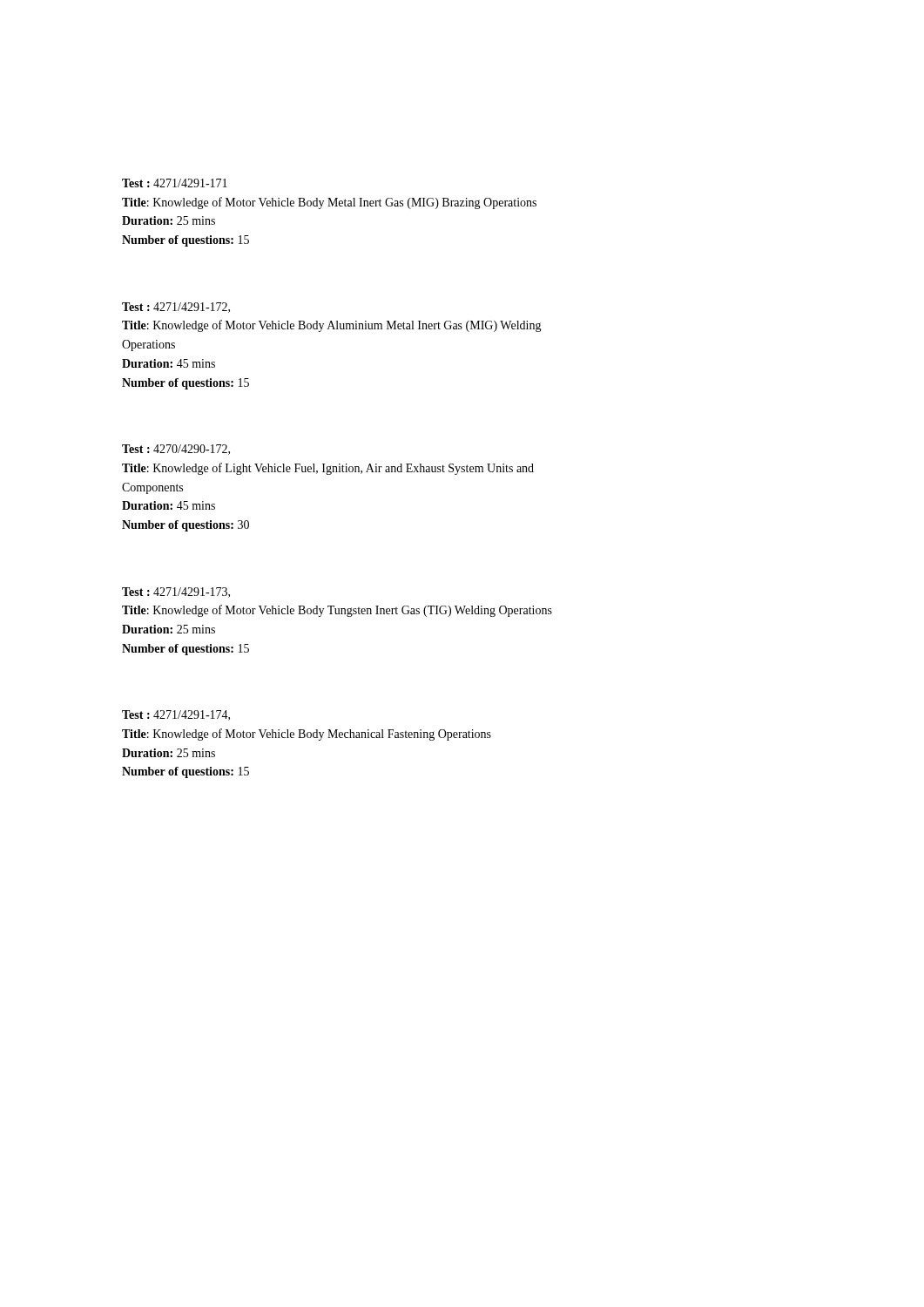Navigate to the element starting "Test : 4270/4290-172, Title:"

176,450
